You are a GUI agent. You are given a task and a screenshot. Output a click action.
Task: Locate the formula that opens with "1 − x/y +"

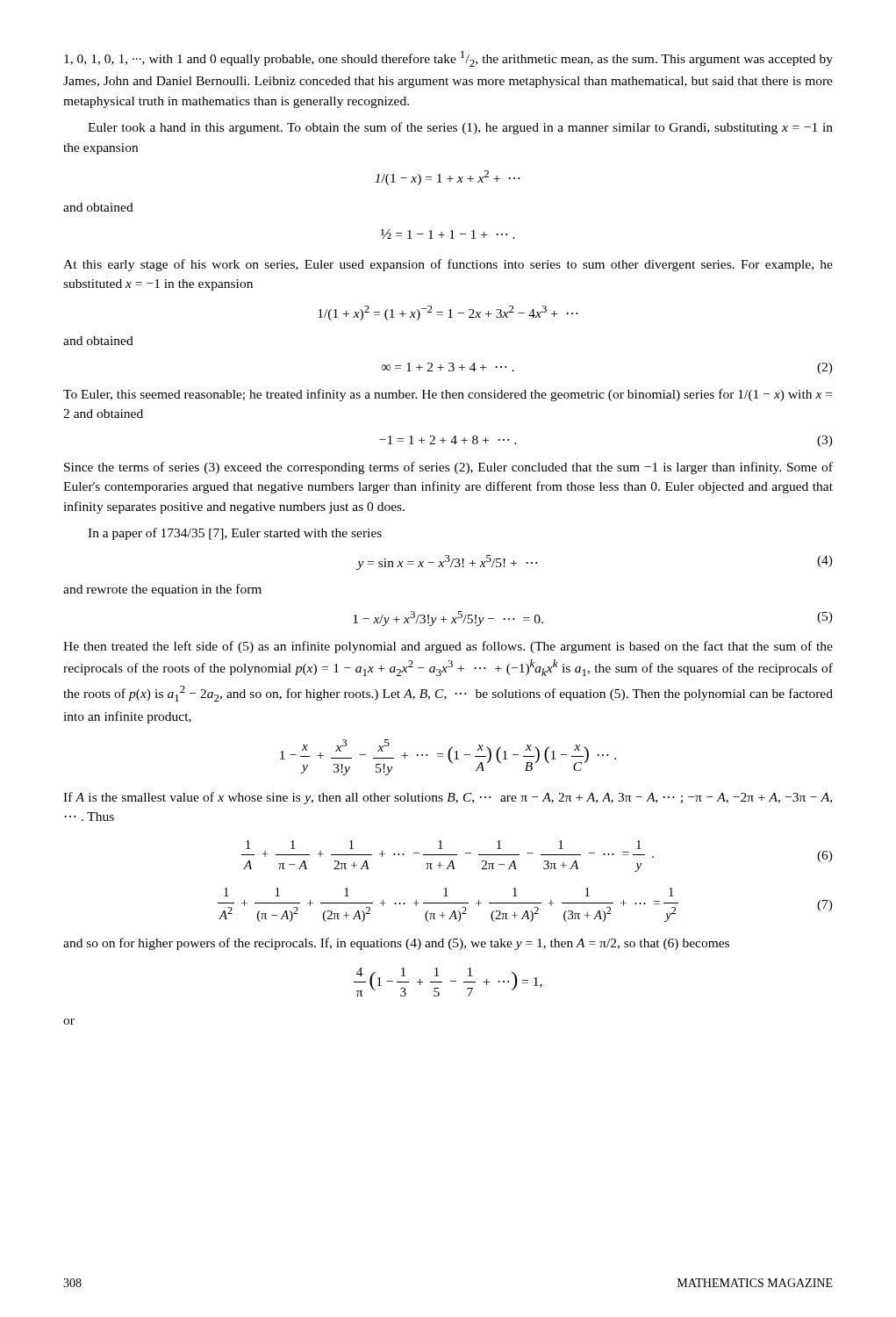coord(448,618)
